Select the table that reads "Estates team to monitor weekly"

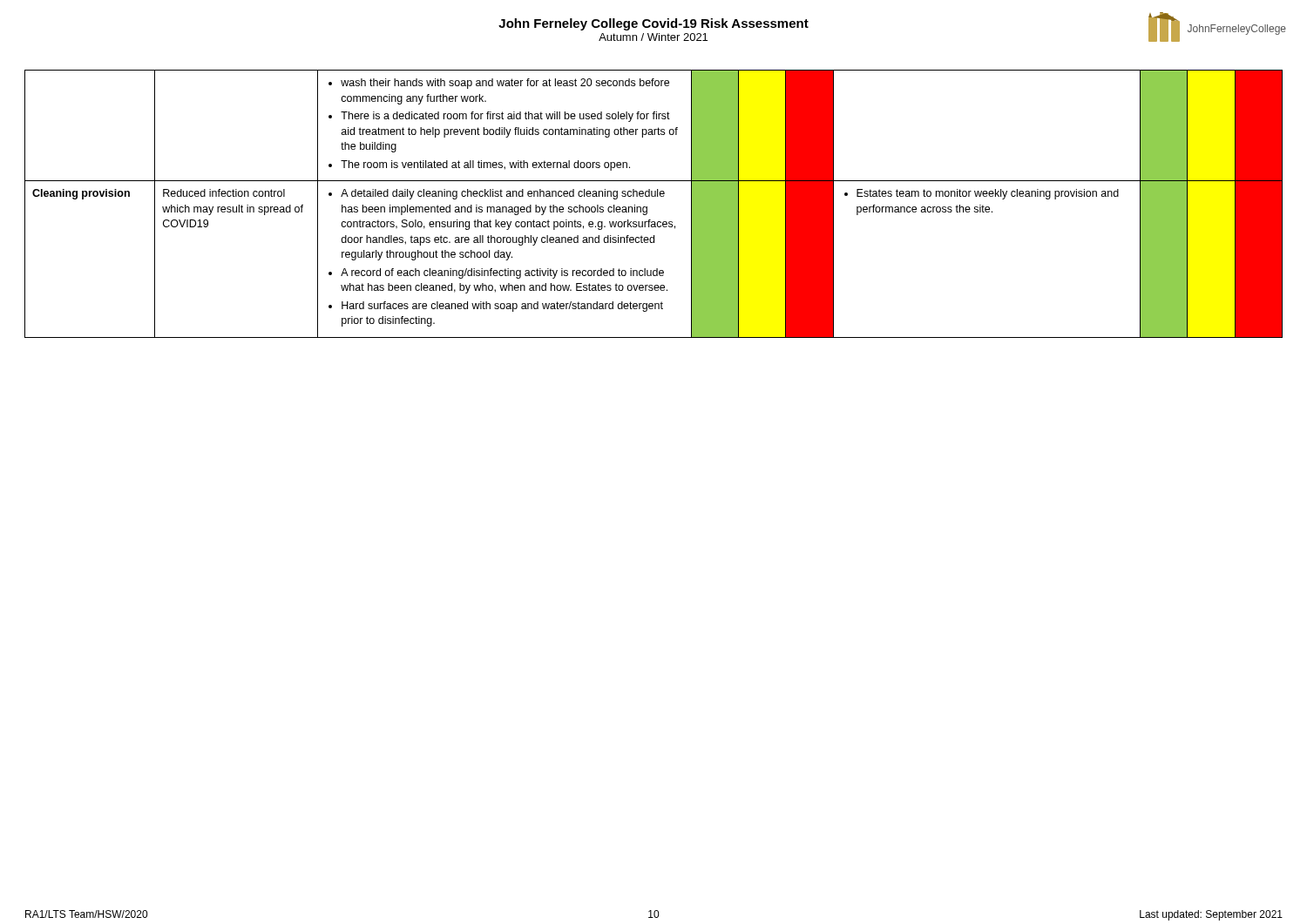pyautogui.click(x=654, y=204)
